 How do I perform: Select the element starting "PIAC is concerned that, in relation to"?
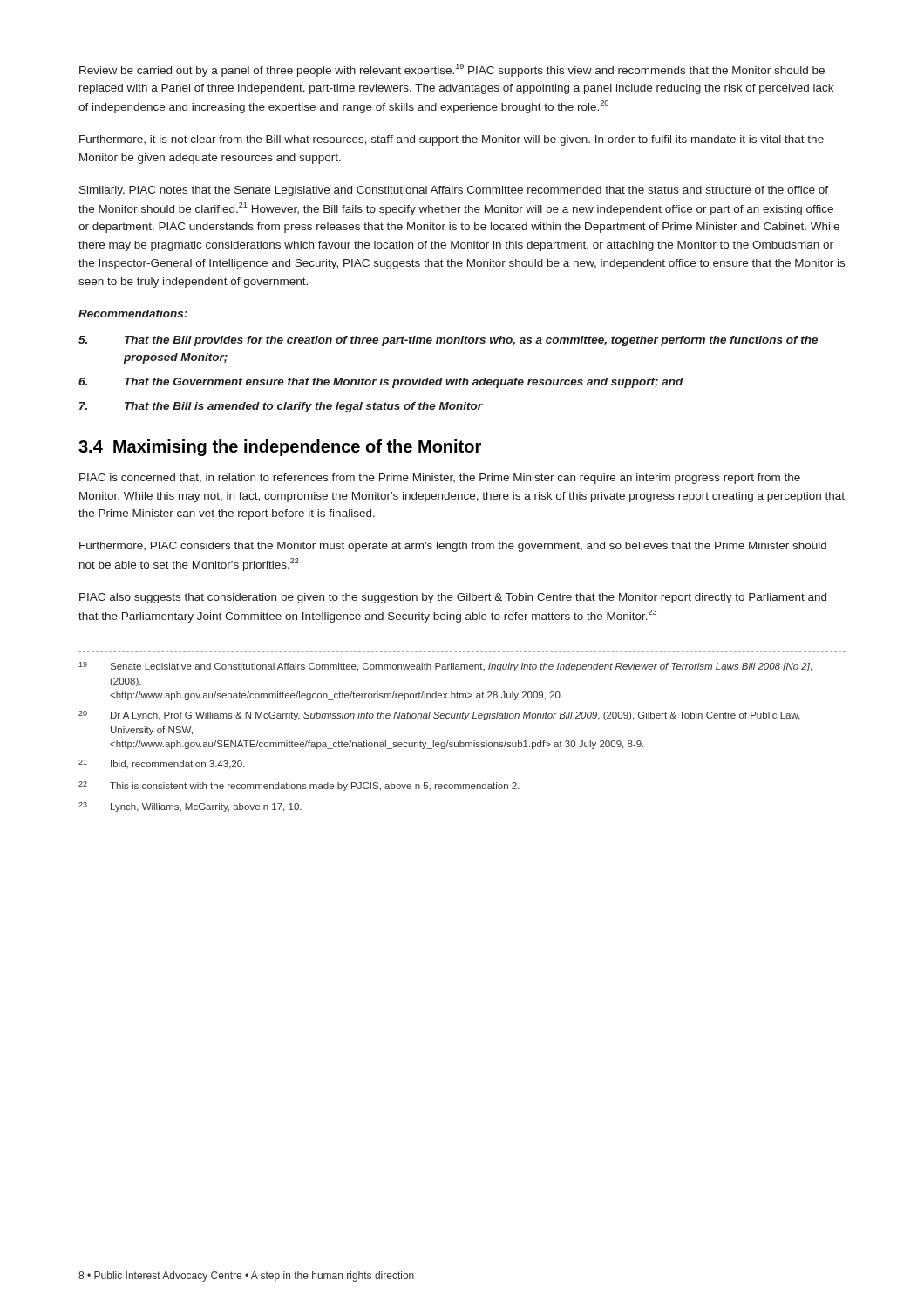[x=462, y=496]
